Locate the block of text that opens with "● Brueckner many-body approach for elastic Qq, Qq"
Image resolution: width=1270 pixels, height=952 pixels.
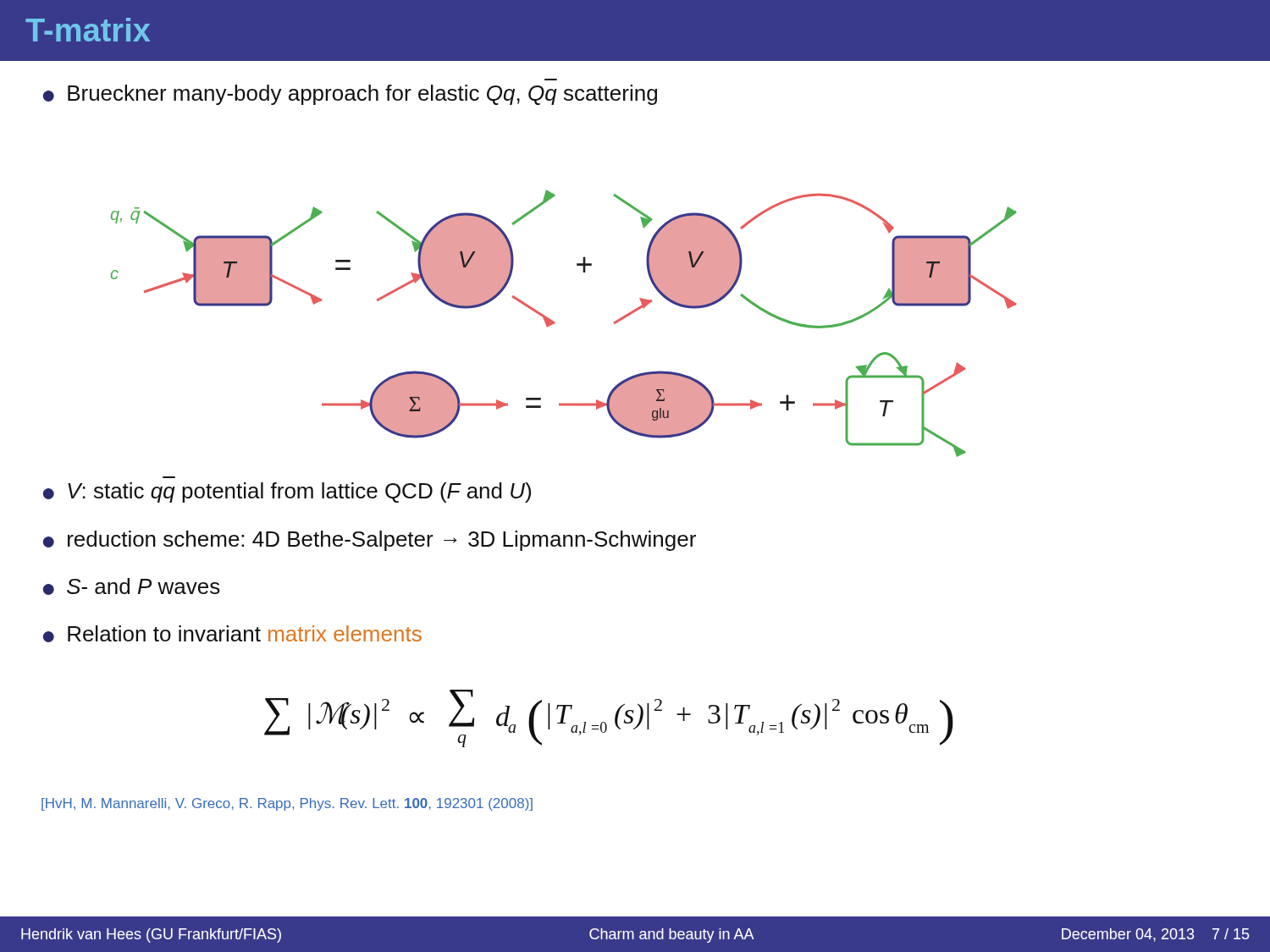[350, 94]
